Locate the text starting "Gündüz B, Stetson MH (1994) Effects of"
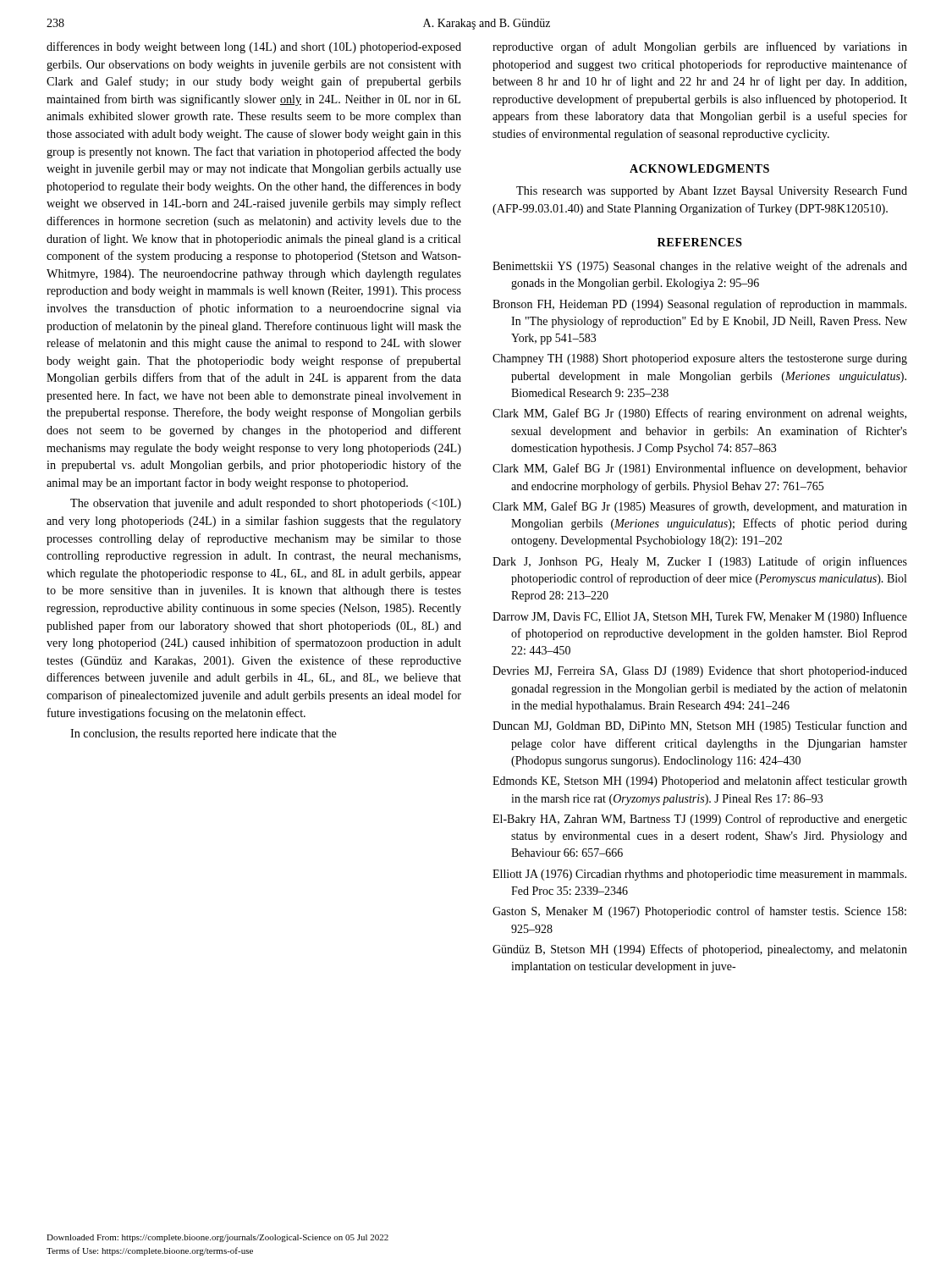The image size is (952, 1270). [x=700, y=958]
